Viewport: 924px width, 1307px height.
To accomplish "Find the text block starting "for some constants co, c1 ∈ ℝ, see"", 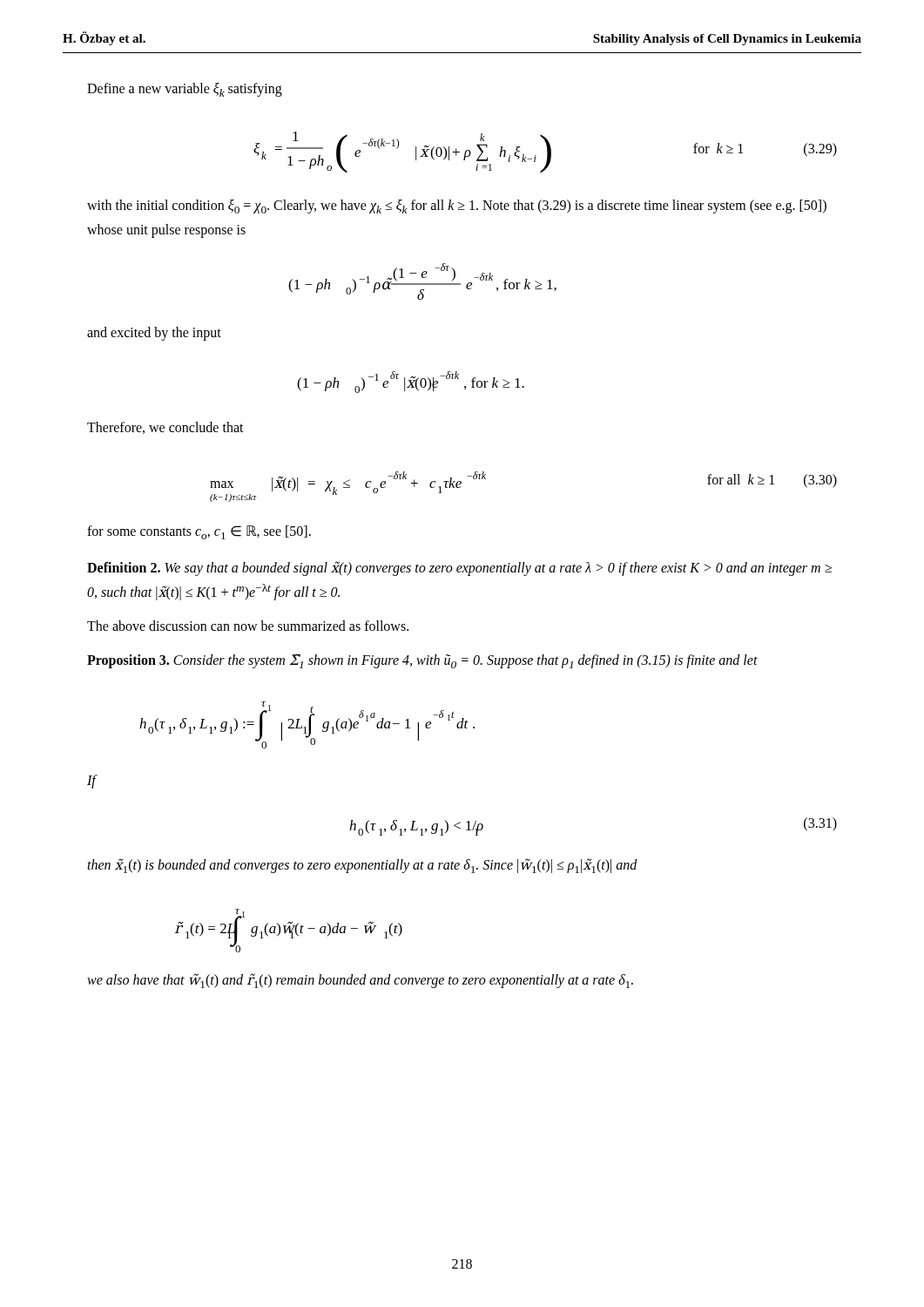I will (199, 533).
